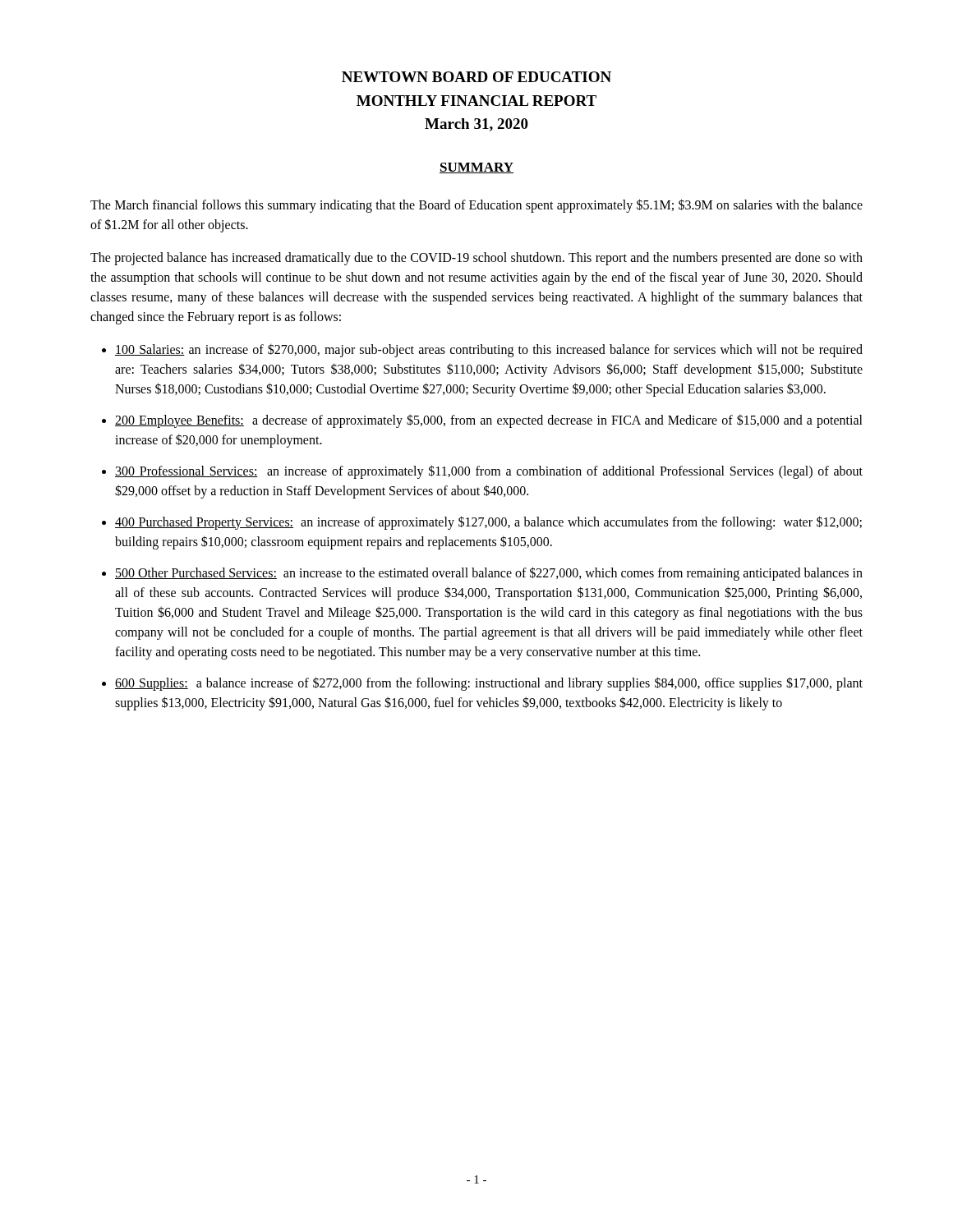The image size is (953, 1232).
Task: Find the text block starting "The March financial follows this summary indicating"
Action: (x=476, y=214)
